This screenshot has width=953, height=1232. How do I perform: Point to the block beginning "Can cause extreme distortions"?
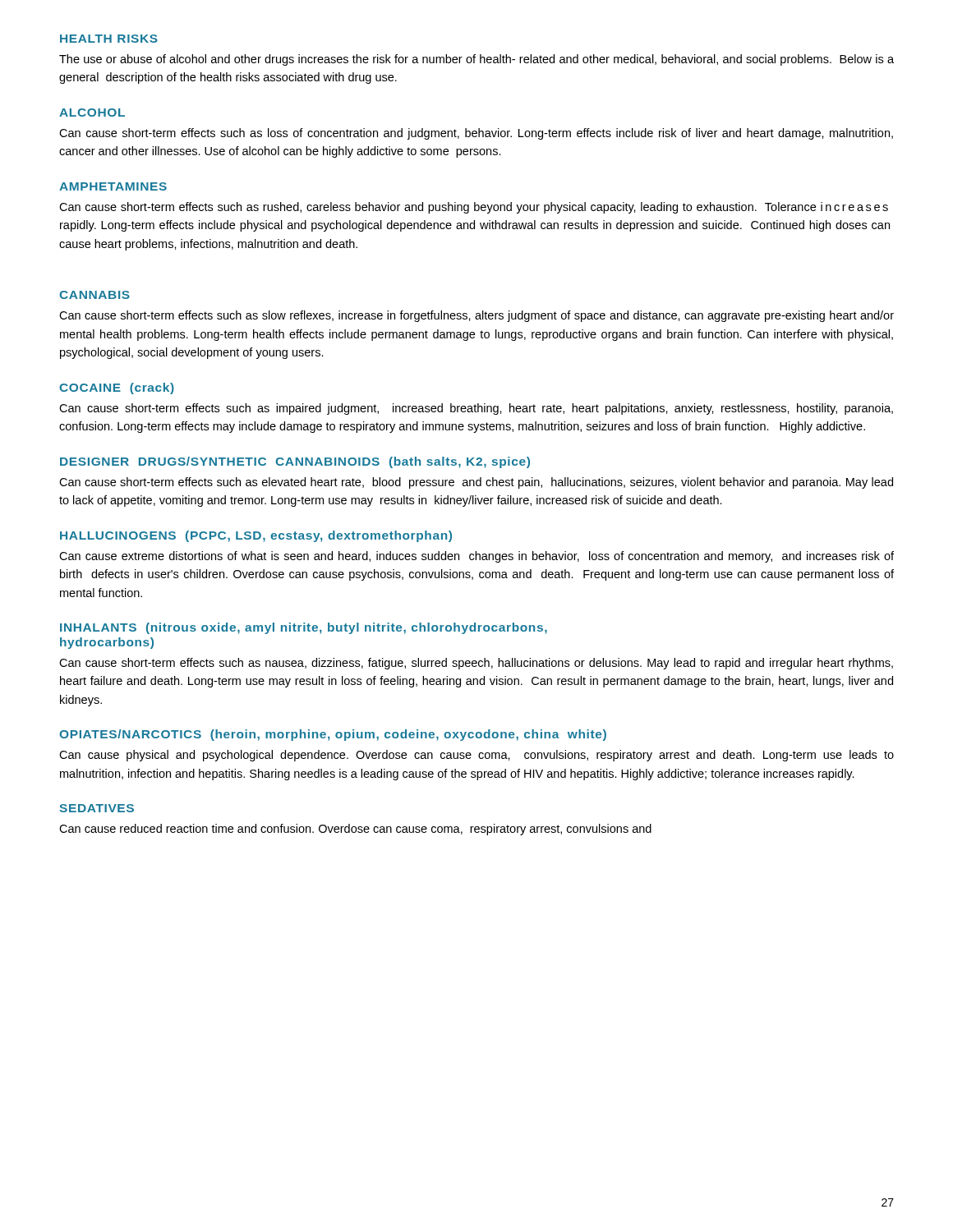(x=476, y=574)
